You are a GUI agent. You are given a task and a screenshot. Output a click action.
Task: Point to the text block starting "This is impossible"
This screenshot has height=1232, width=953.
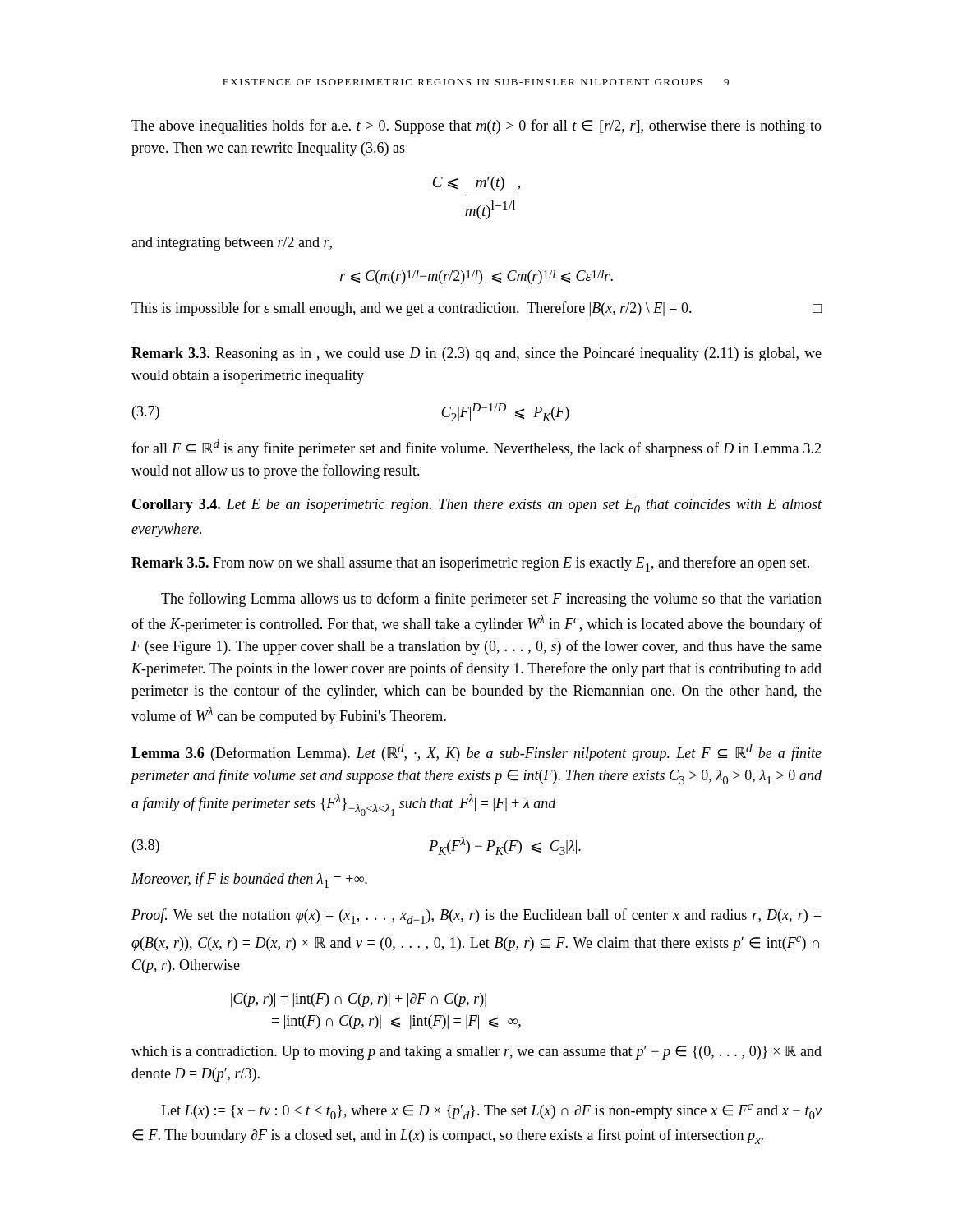coord(476,308)
